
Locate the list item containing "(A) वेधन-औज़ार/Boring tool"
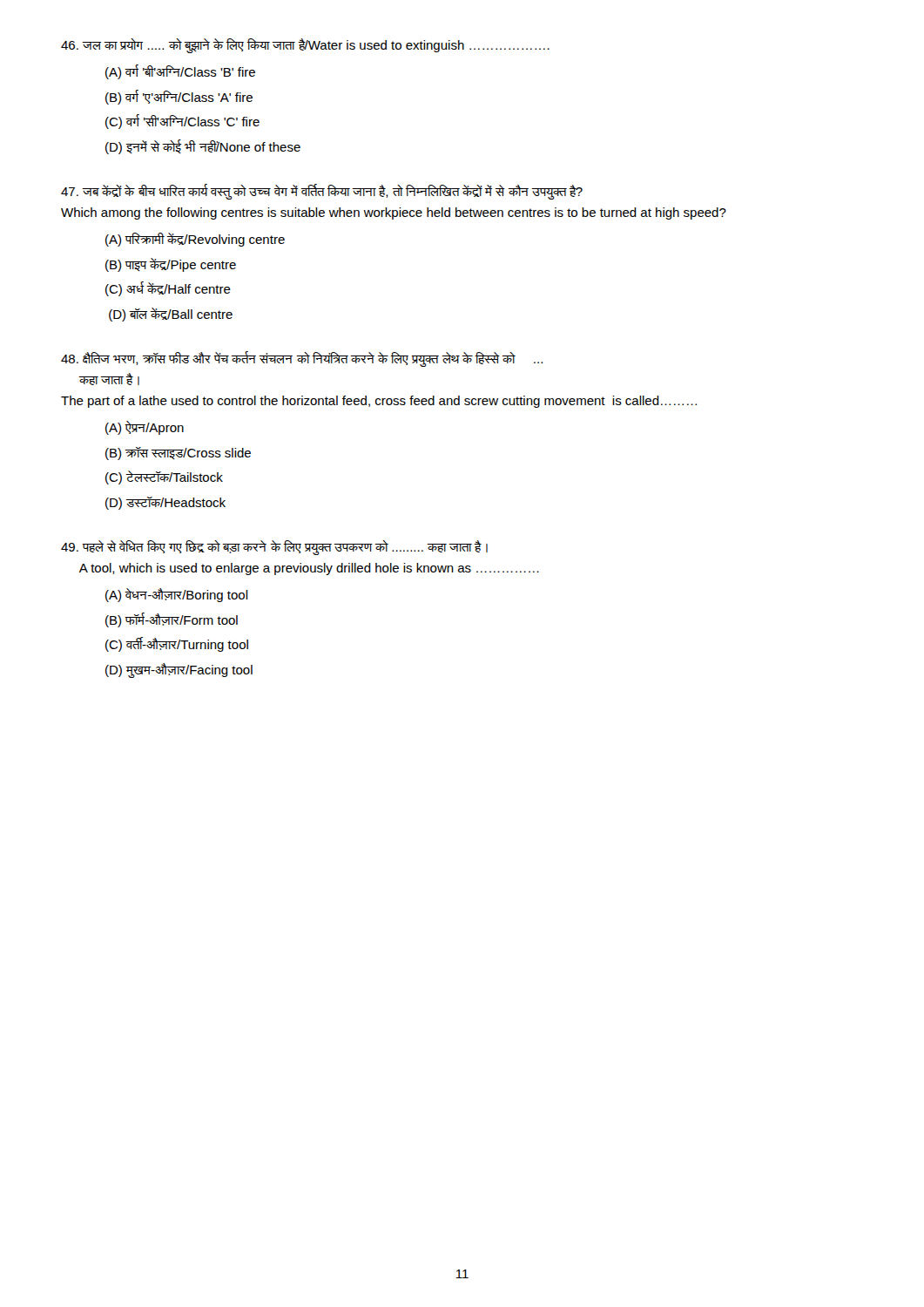[x=176, y=595]
